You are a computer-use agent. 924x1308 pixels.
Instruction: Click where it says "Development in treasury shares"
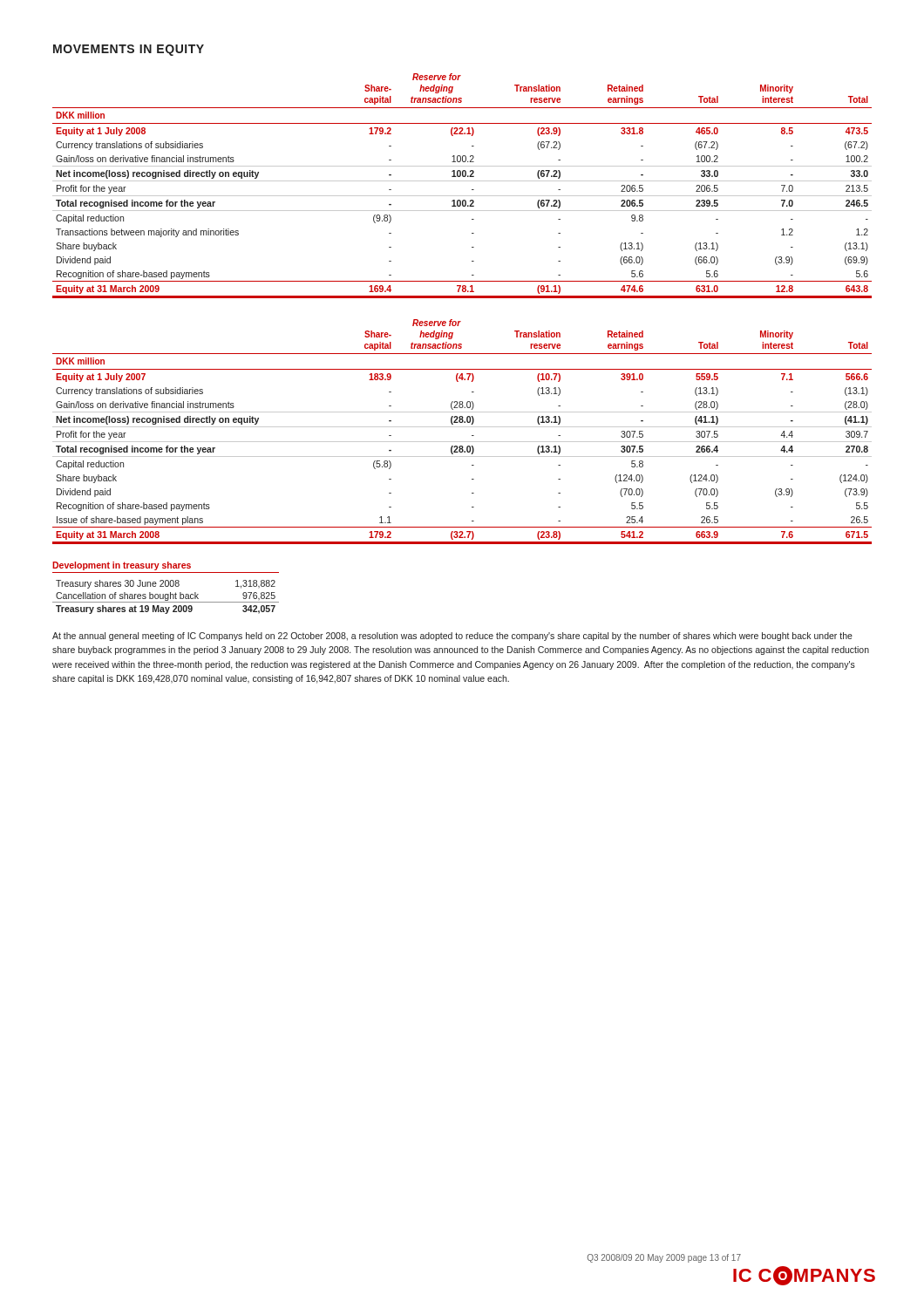(x=122, y=565)
